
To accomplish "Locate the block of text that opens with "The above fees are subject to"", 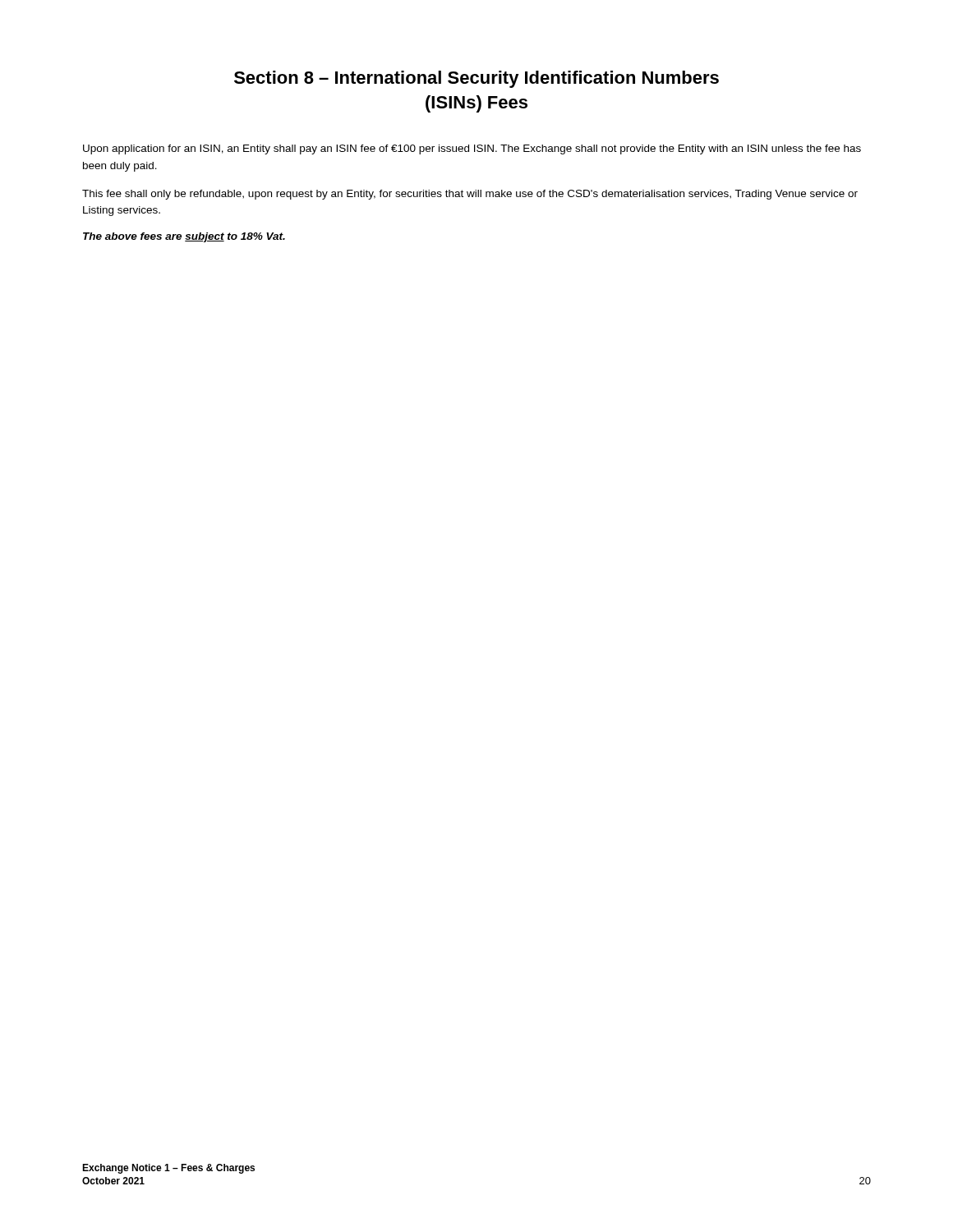I will coord(184,236).
